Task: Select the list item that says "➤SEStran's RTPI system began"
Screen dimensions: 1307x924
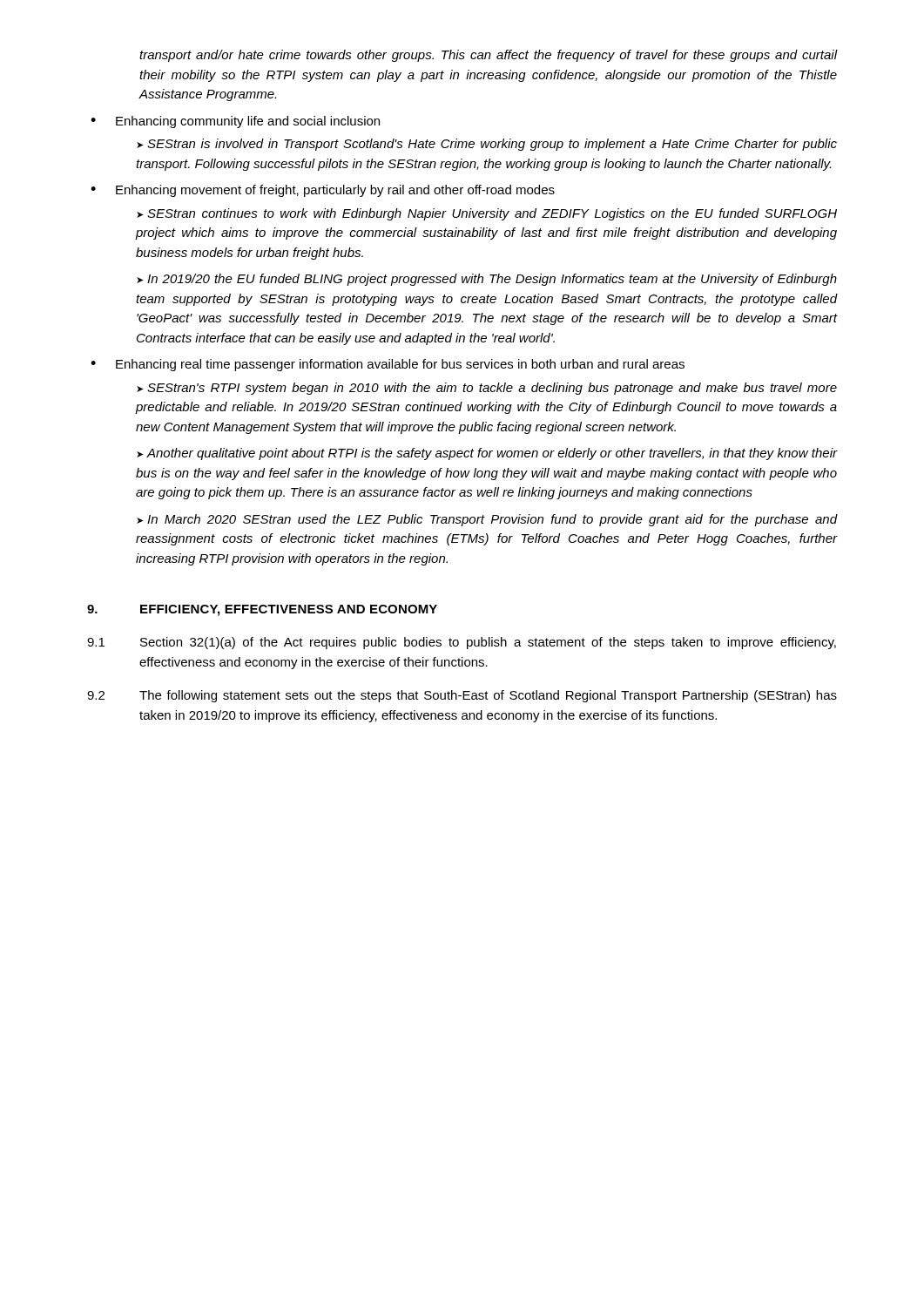Action: (486, 406)
